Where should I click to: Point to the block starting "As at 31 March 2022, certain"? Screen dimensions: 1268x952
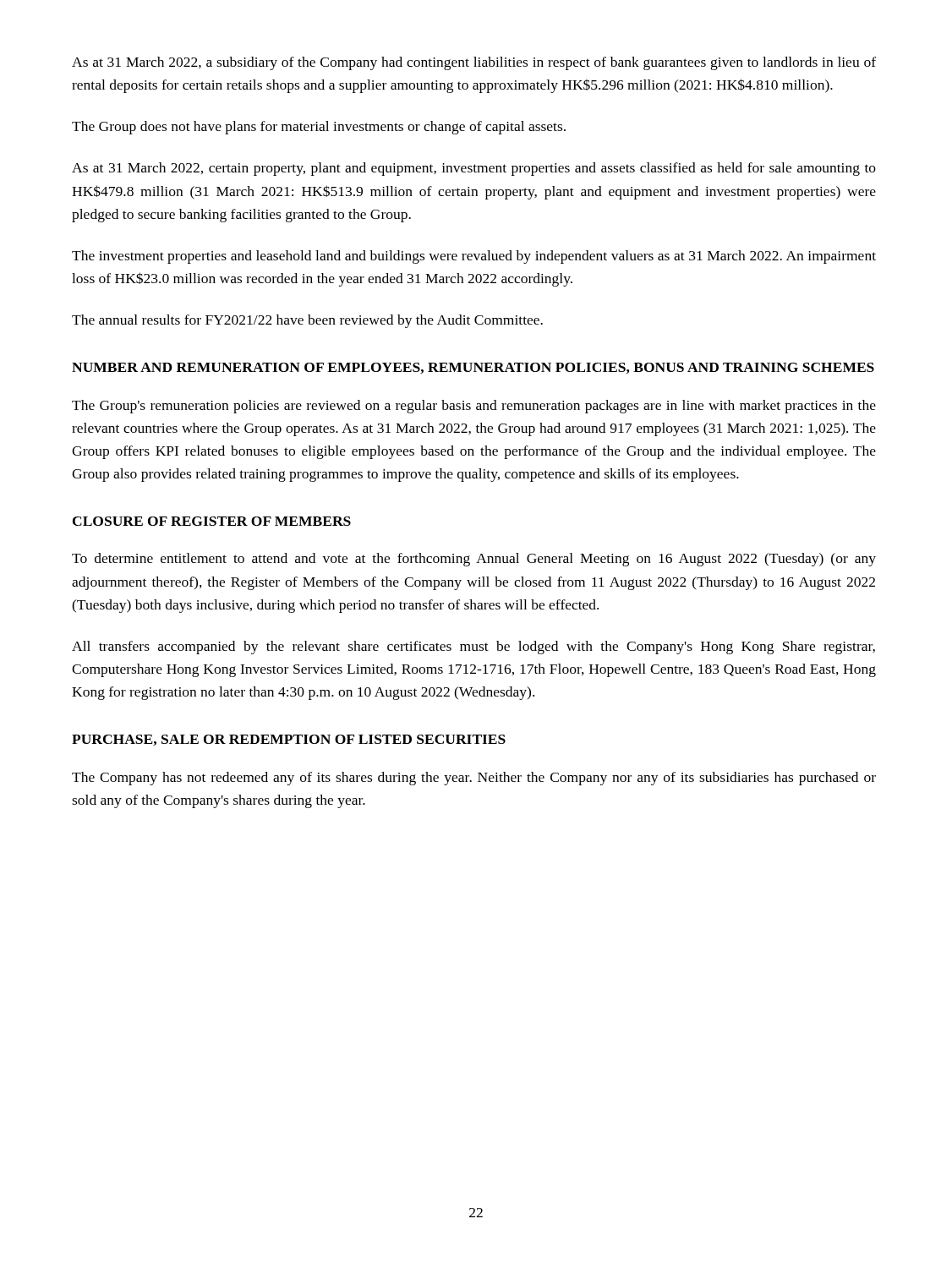click(474, 191)
